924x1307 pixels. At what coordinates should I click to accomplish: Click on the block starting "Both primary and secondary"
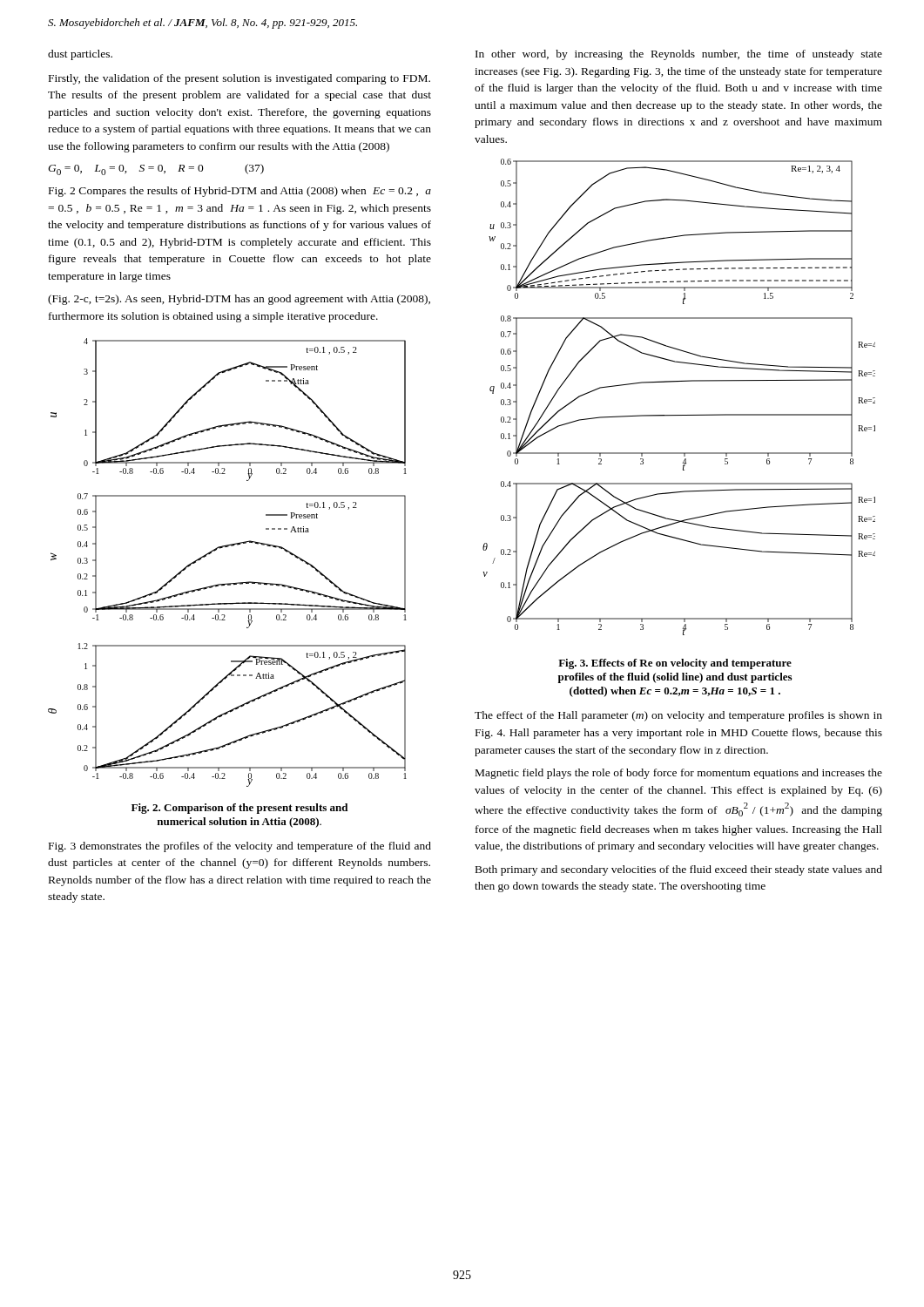(x=678, y=878)
